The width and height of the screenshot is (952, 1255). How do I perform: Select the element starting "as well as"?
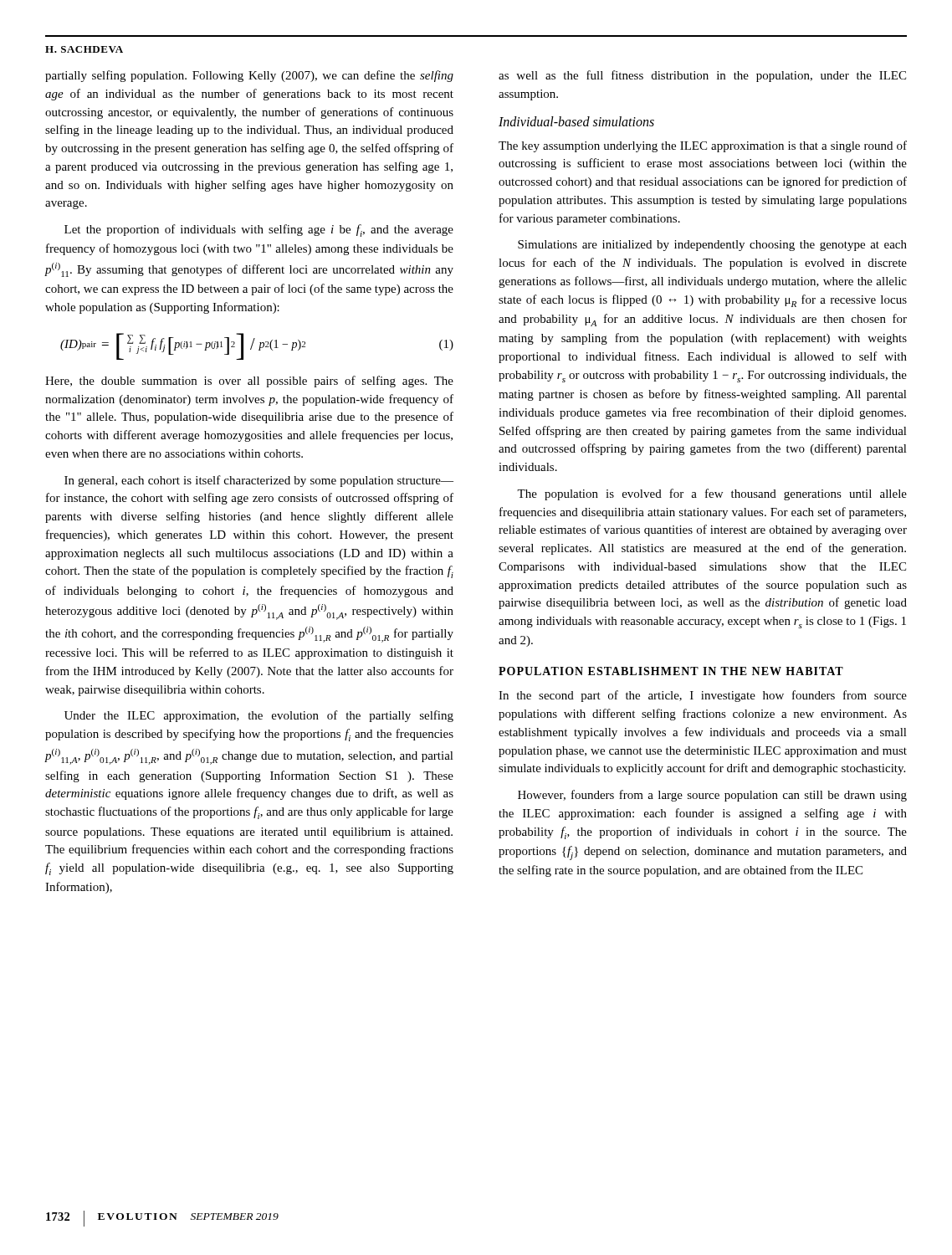(703, 84)
